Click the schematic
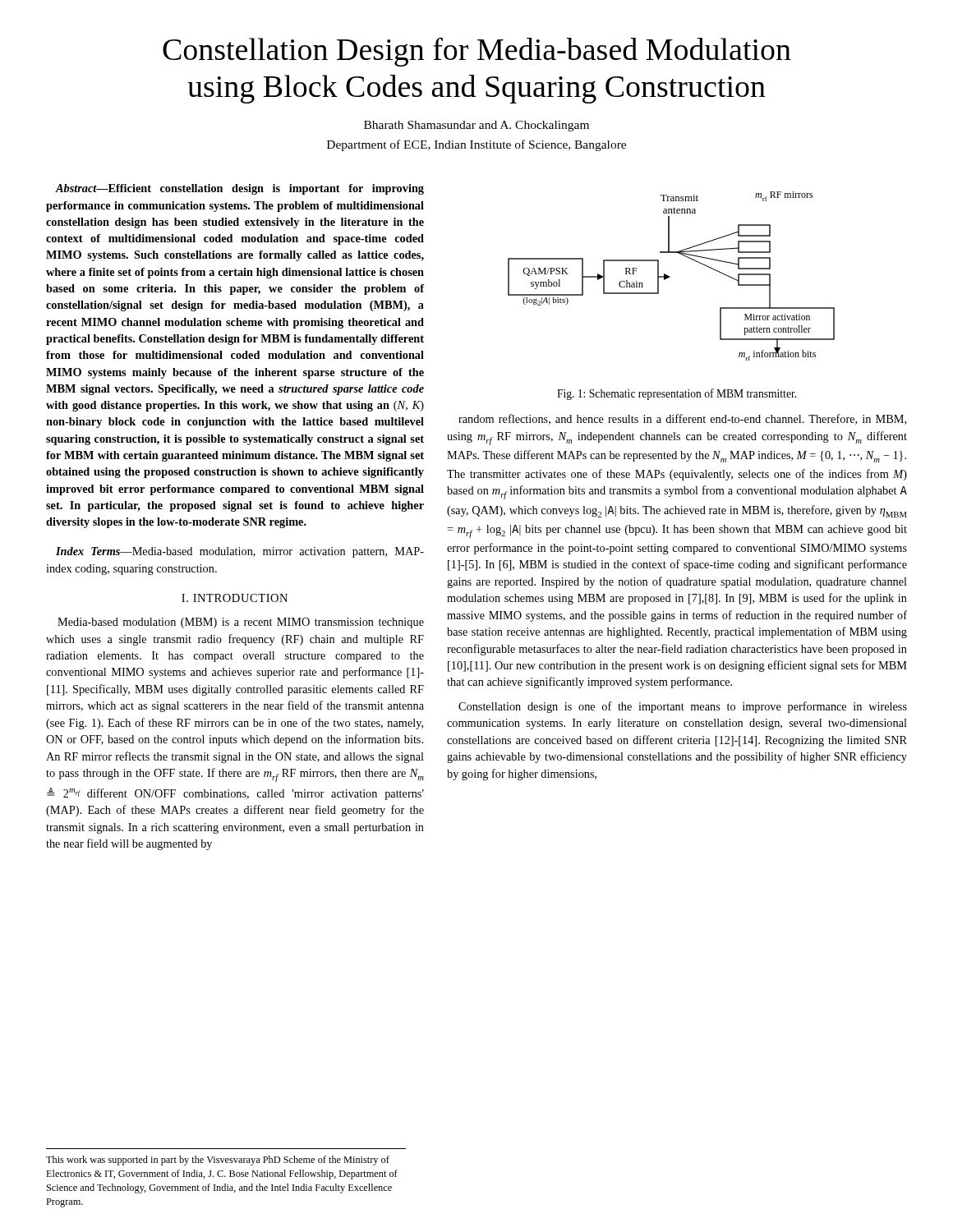This screenshot has height=1232, width=953. pyautogui.click(x=677, y=285)
